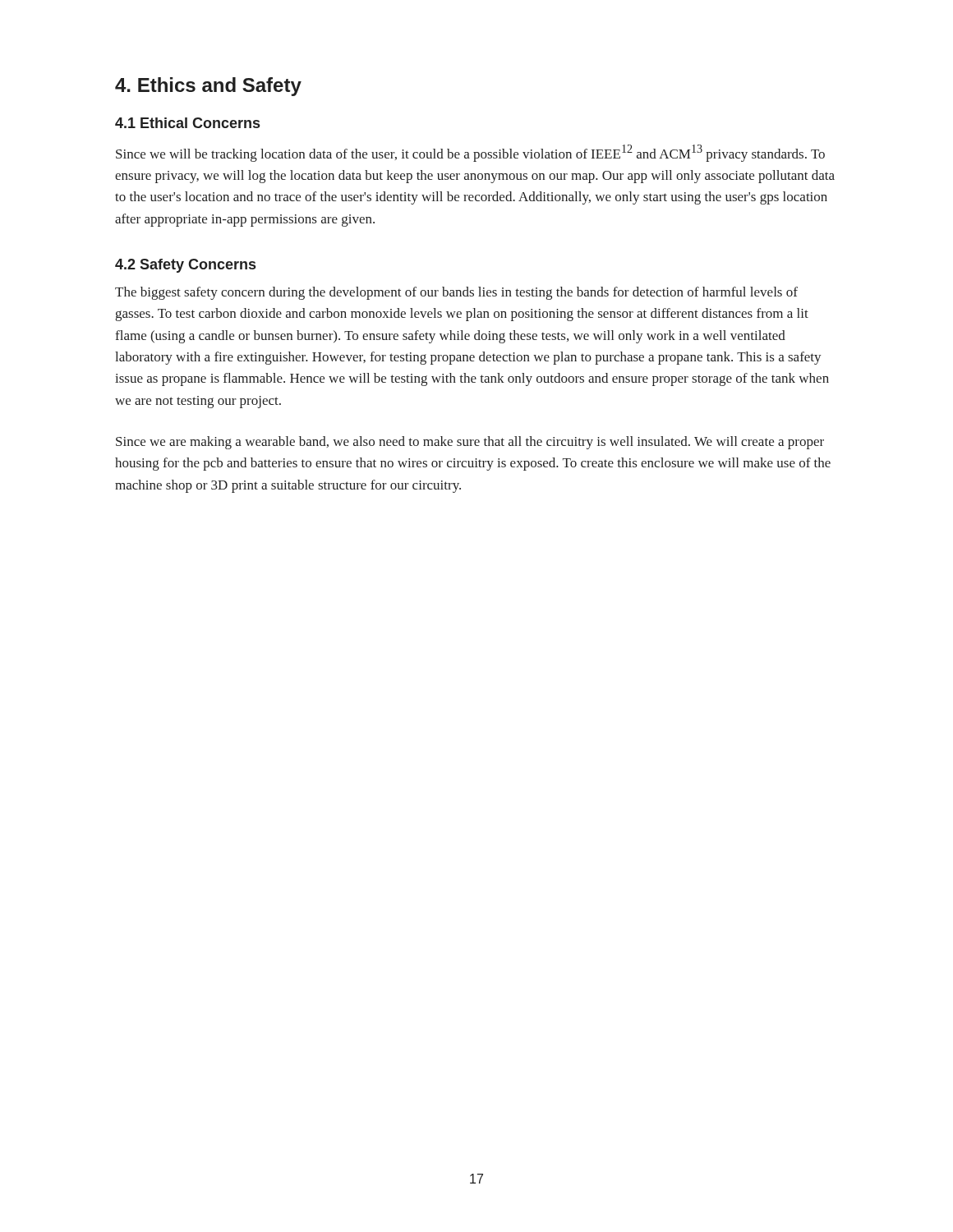
Task: Locate the title that reads "4. Ethics and Safety"
Action: tap(208, 85)
